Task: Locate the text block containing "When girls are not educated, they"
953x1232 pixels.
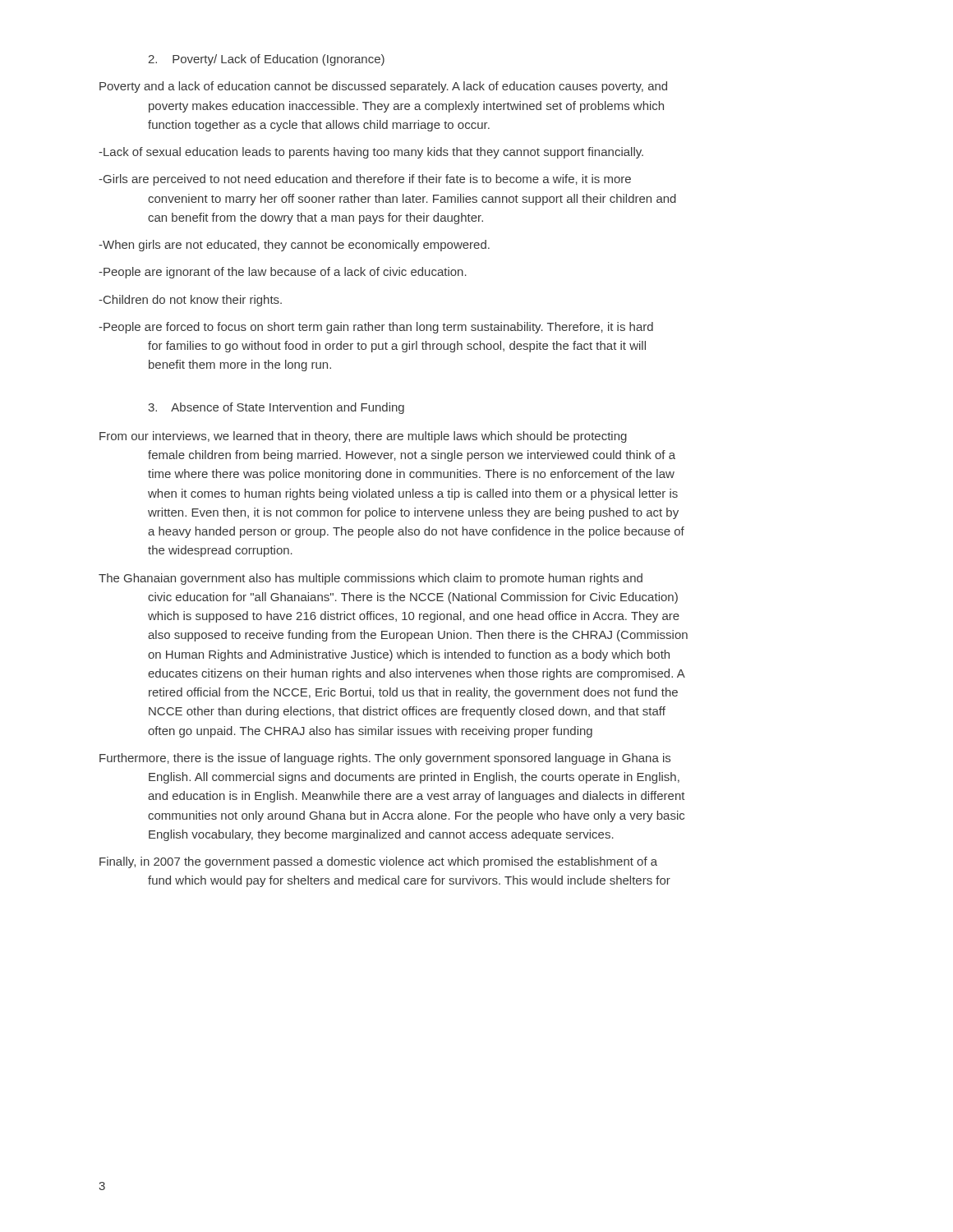Action: tap(294, 244)
